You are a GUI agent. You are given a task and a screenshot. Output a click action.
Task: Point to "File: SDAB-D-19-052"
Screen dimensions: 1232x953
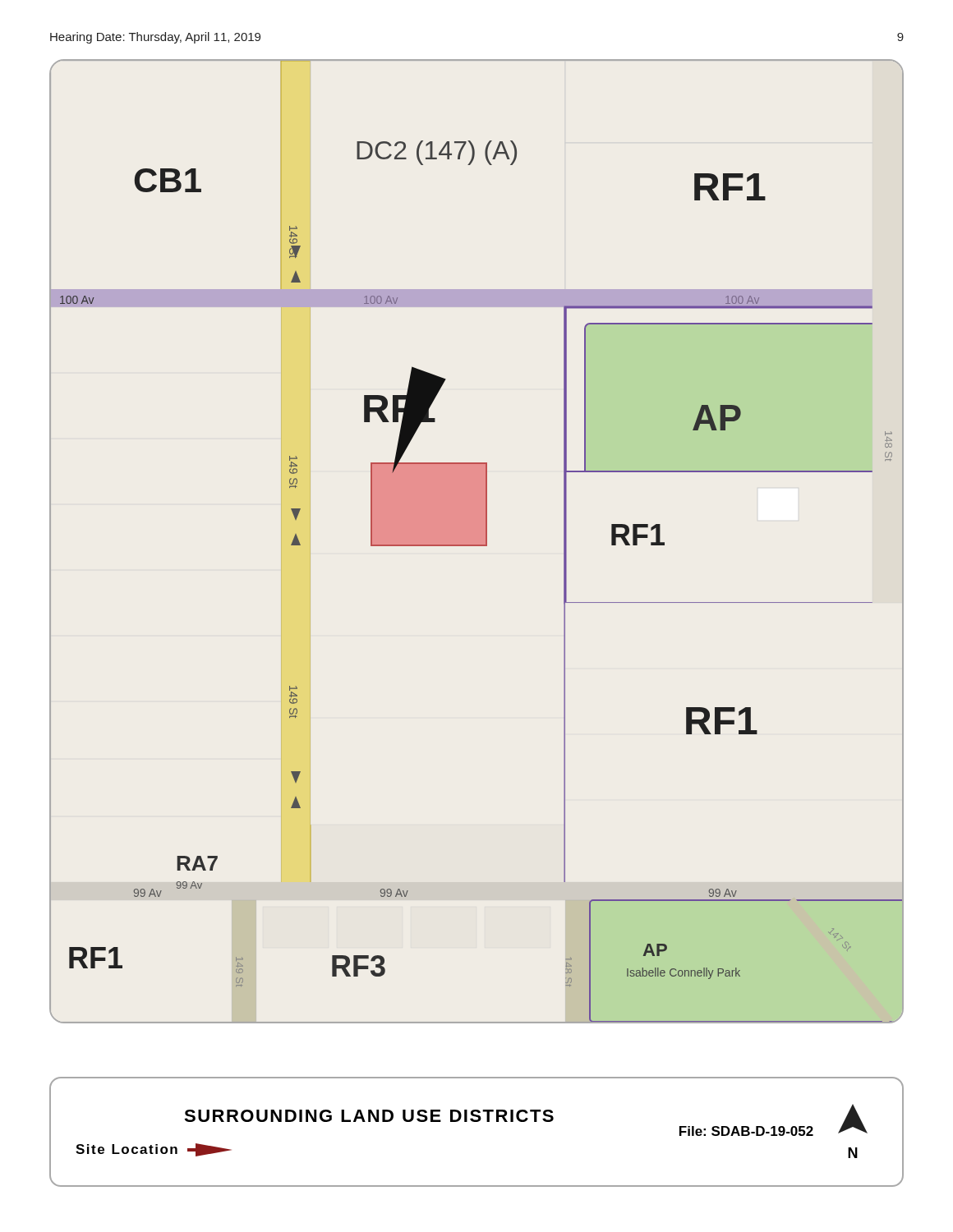[x=746, y=1131]
